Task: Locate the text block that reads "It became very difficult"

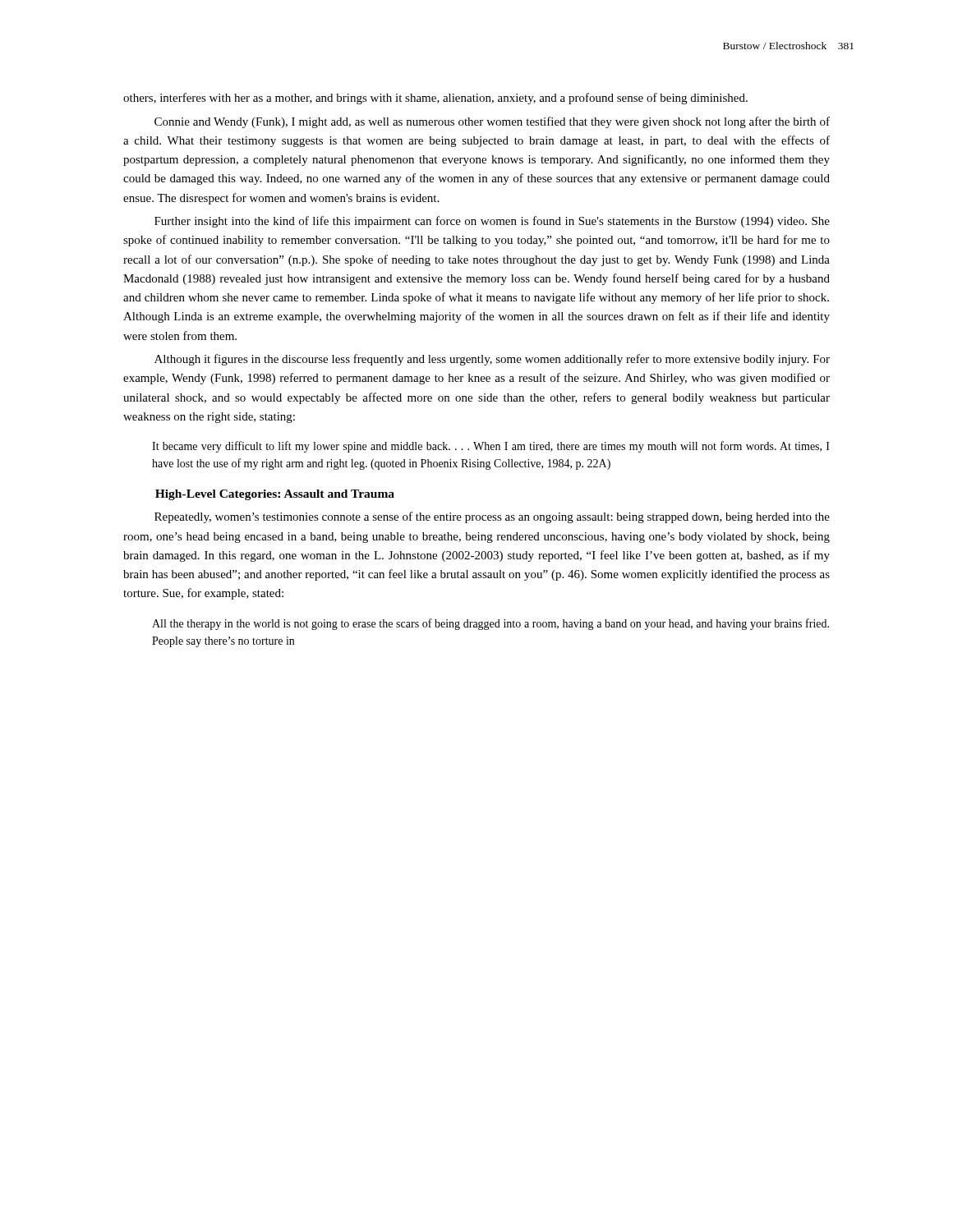Action: [x=491, y=455]
